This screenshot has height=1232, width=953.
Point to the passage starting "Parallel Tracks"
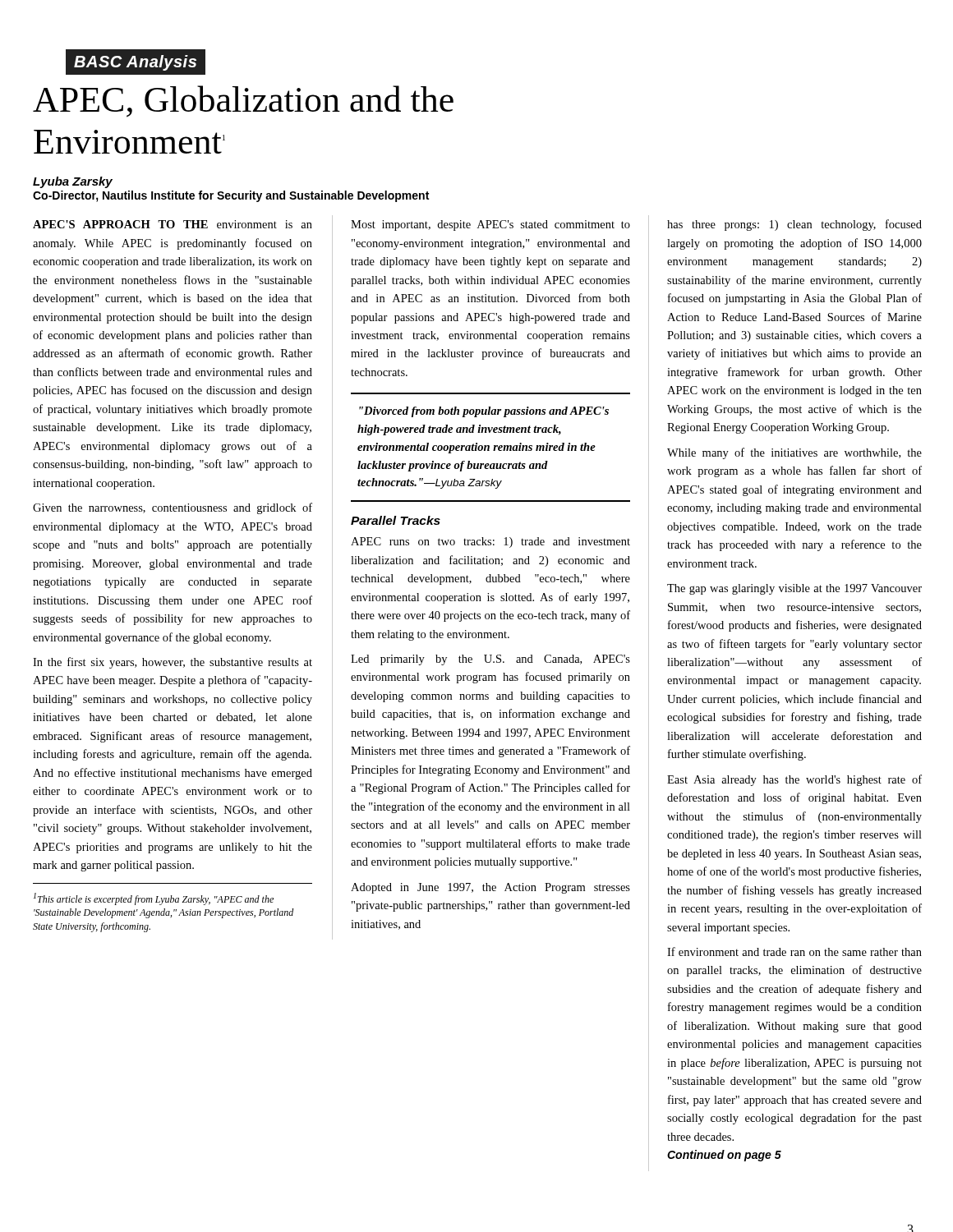pyautogui.click(x=396, y=520)
